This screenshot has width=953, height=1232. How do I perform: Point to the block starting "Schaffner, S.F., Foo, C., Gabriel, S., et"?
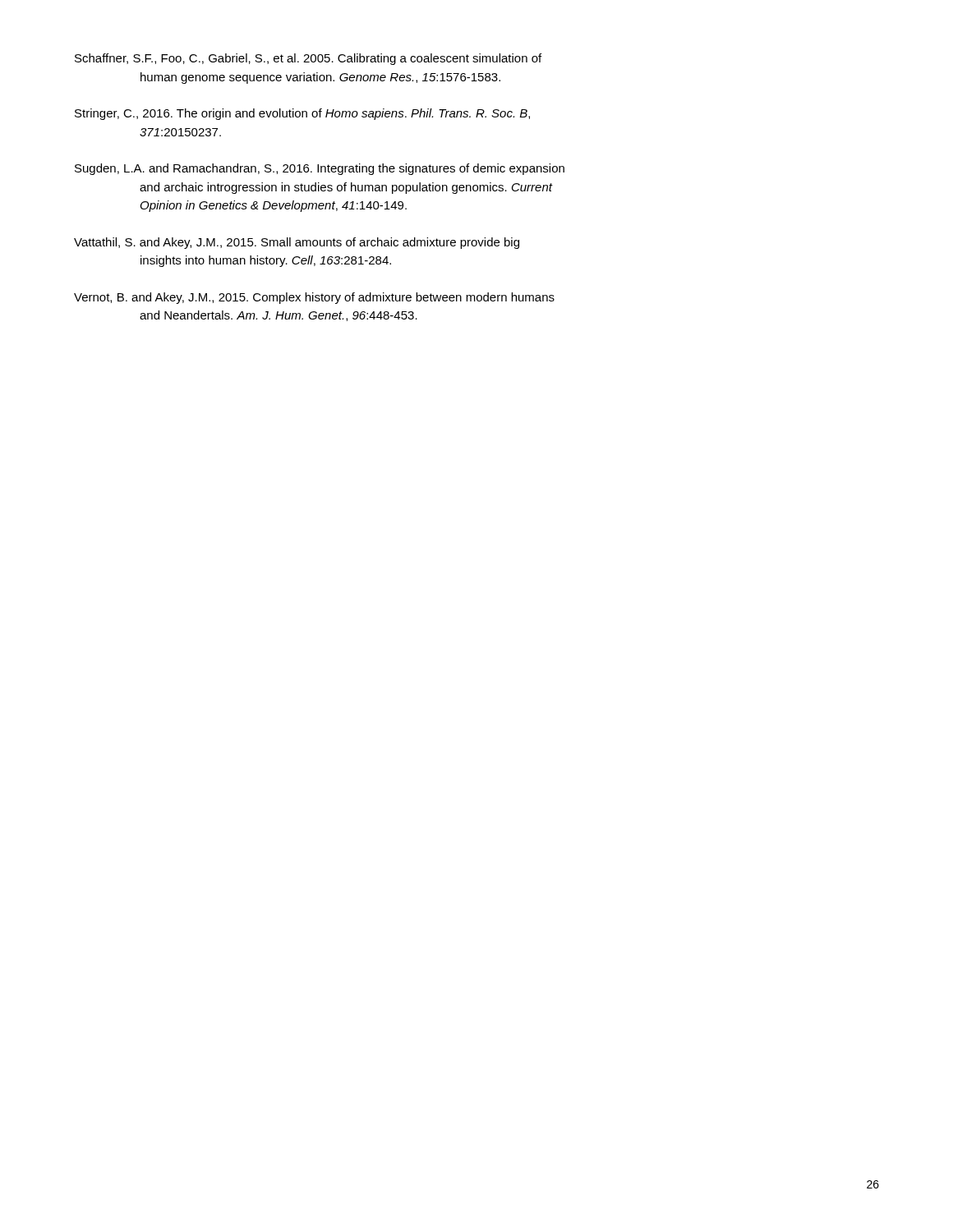click(x=476, y=68)
